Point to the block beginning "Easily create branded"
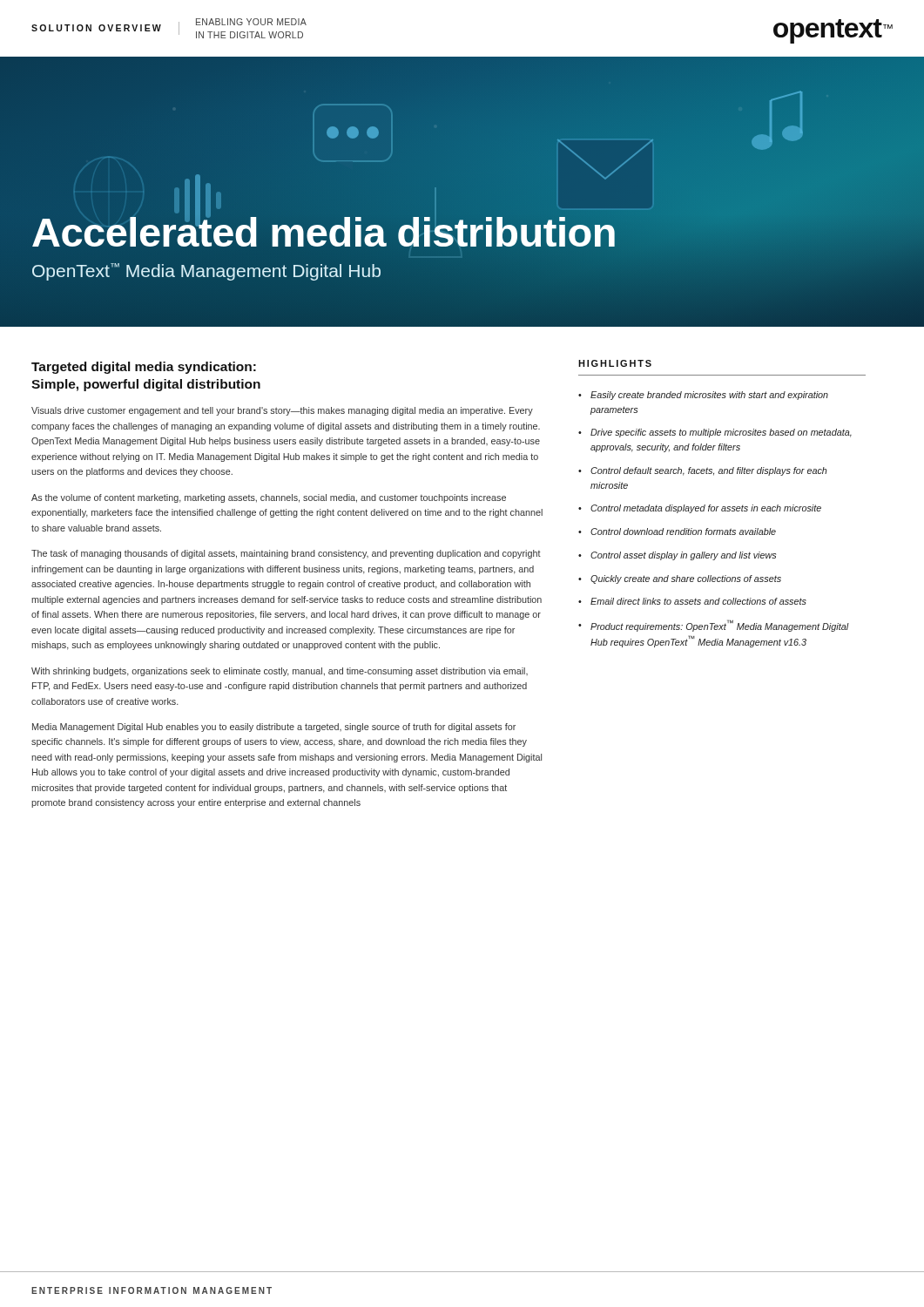The height and width of the screenshot is (1307, 924). pos(709,402)
